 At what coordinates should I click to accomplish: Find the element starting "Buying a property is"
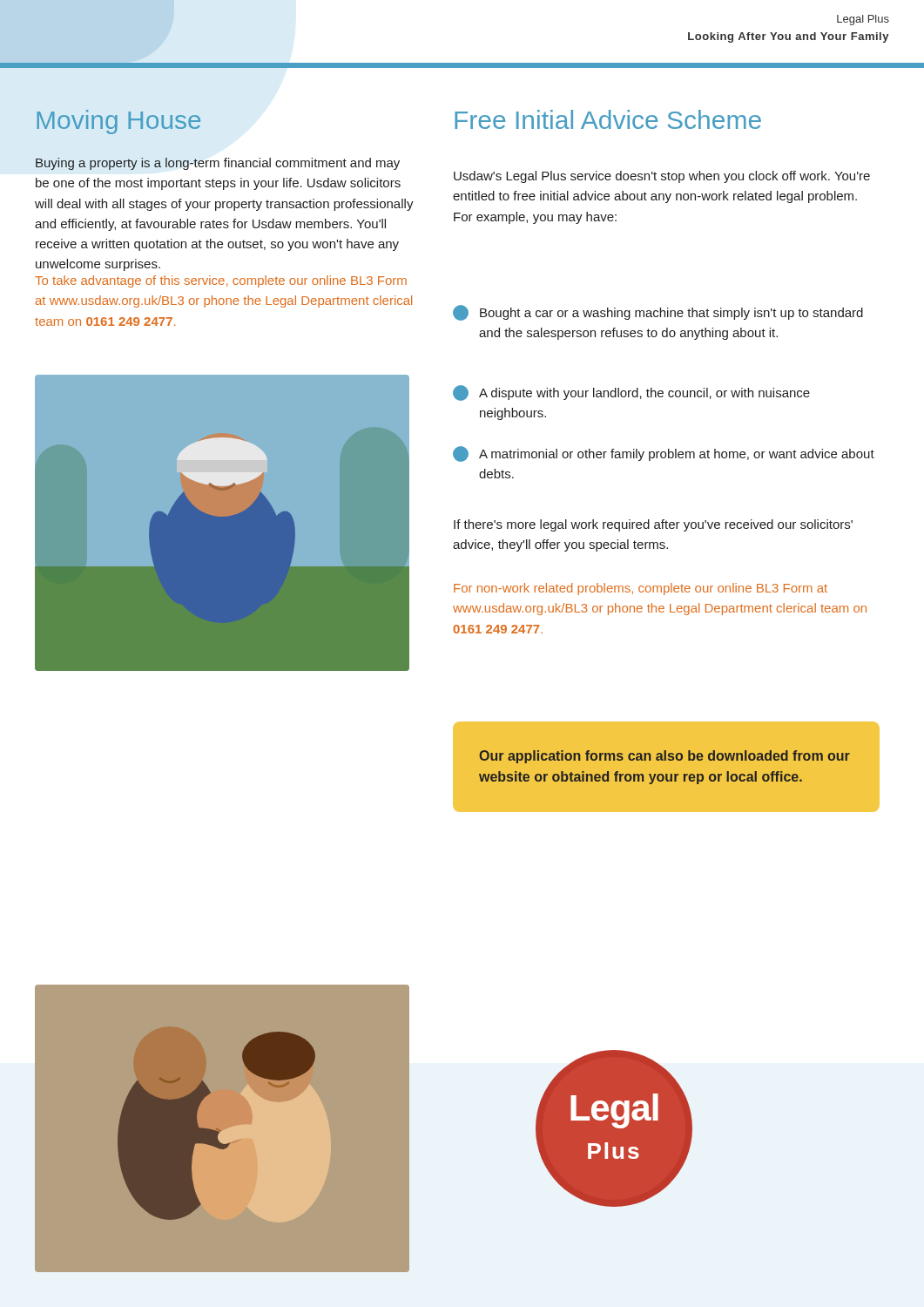pyautogui.click(x=224, y=213)
